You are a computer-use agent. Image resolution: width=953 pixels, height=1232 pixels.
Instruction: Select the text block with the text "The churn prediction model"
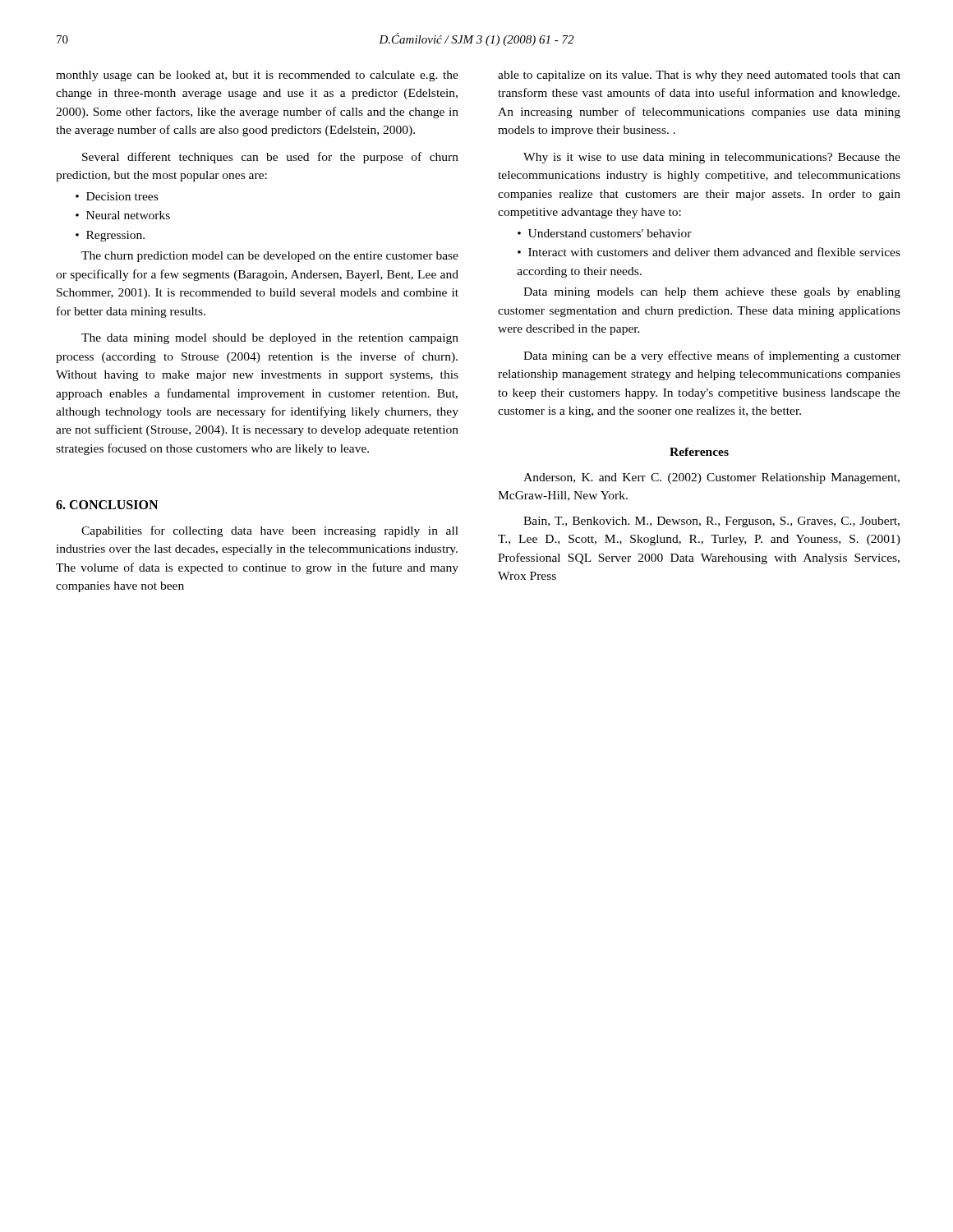(x=257, y=283)
